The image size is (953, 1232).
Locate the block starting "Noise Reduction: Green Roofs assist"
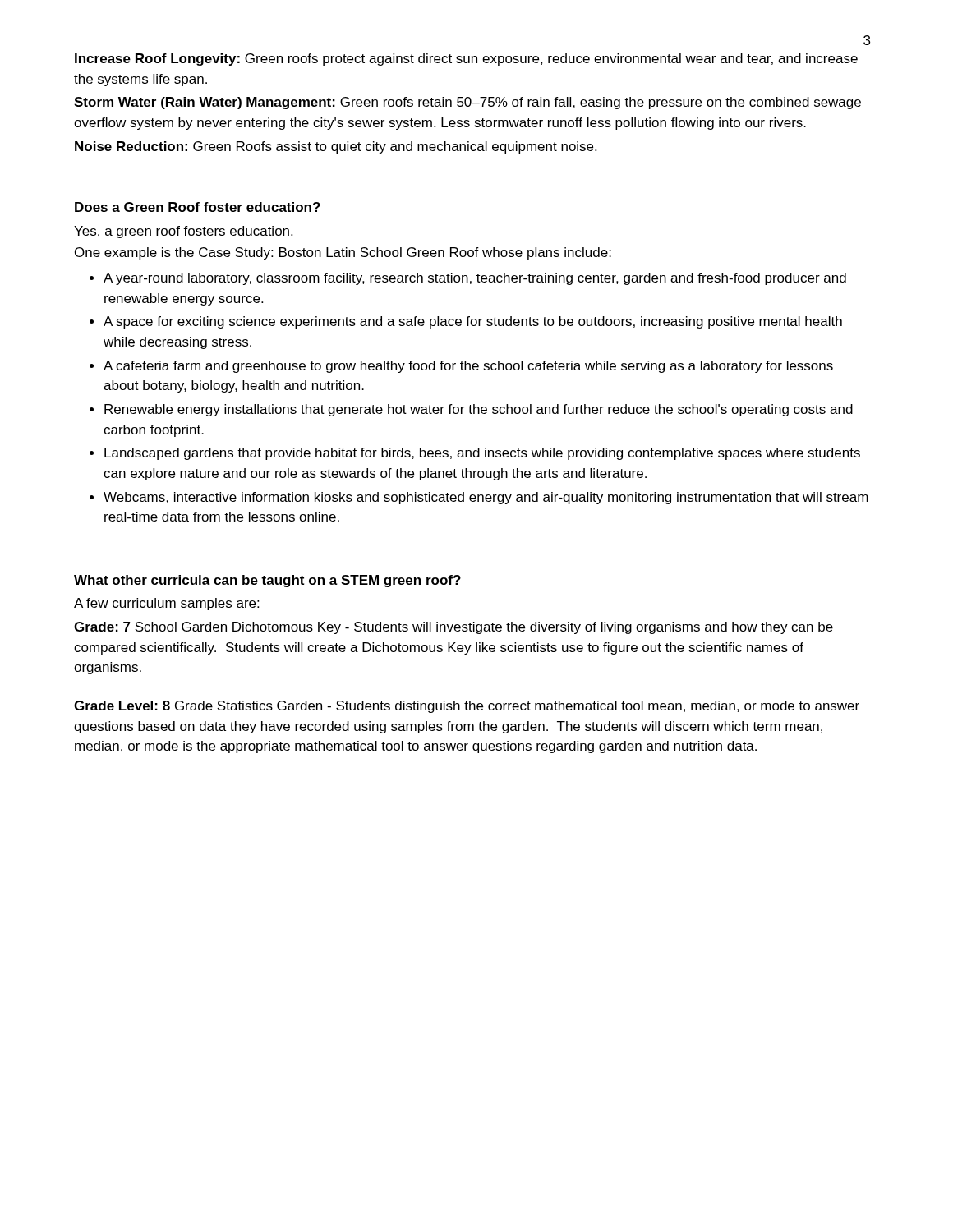click(x=336, y=146)
